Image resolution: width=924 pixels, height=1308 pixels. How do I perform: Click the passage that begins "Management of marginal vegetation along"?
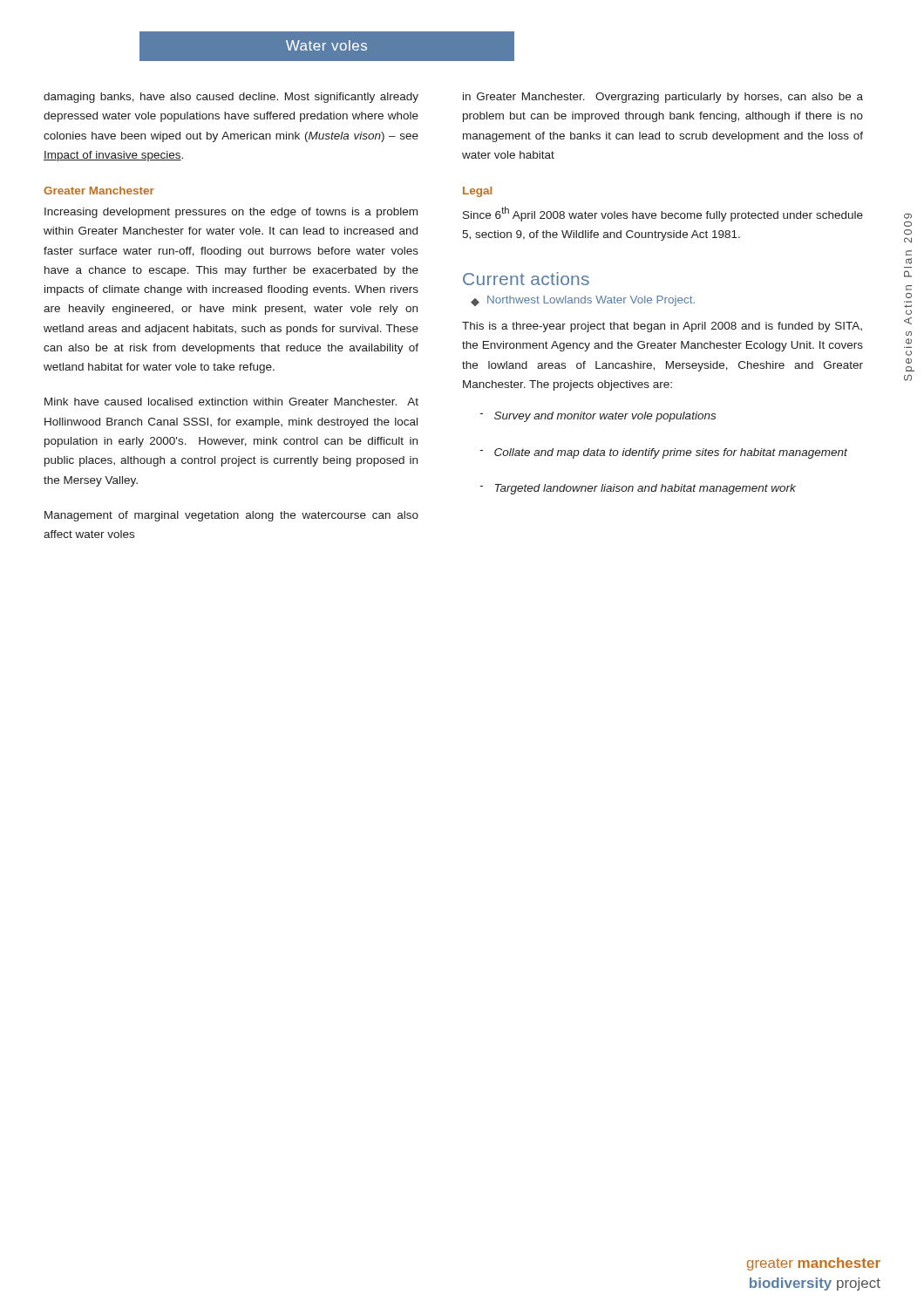[231, 524]
